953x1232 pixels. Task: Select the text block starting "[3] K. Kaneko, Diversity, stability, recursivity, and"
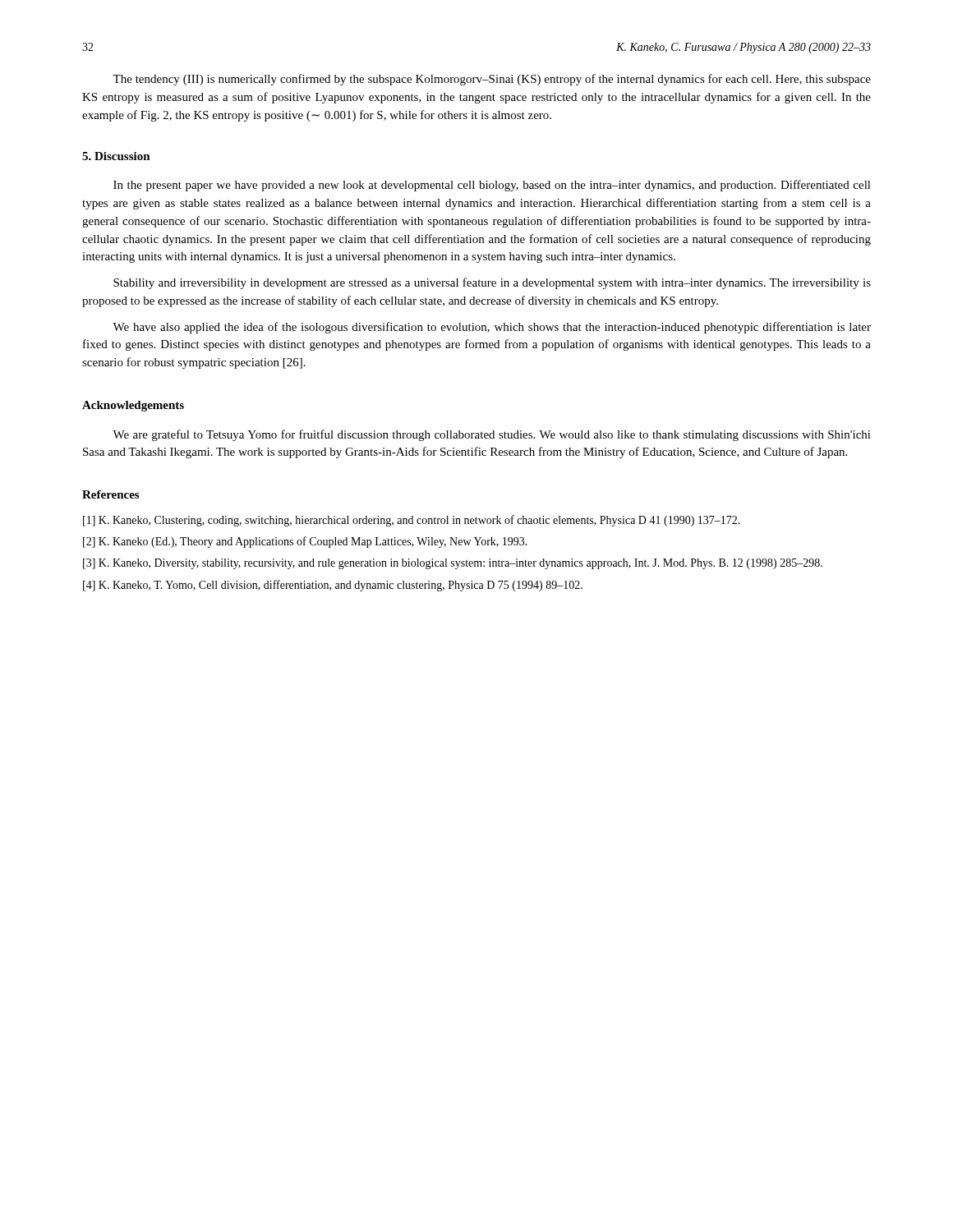pos(453,563)
